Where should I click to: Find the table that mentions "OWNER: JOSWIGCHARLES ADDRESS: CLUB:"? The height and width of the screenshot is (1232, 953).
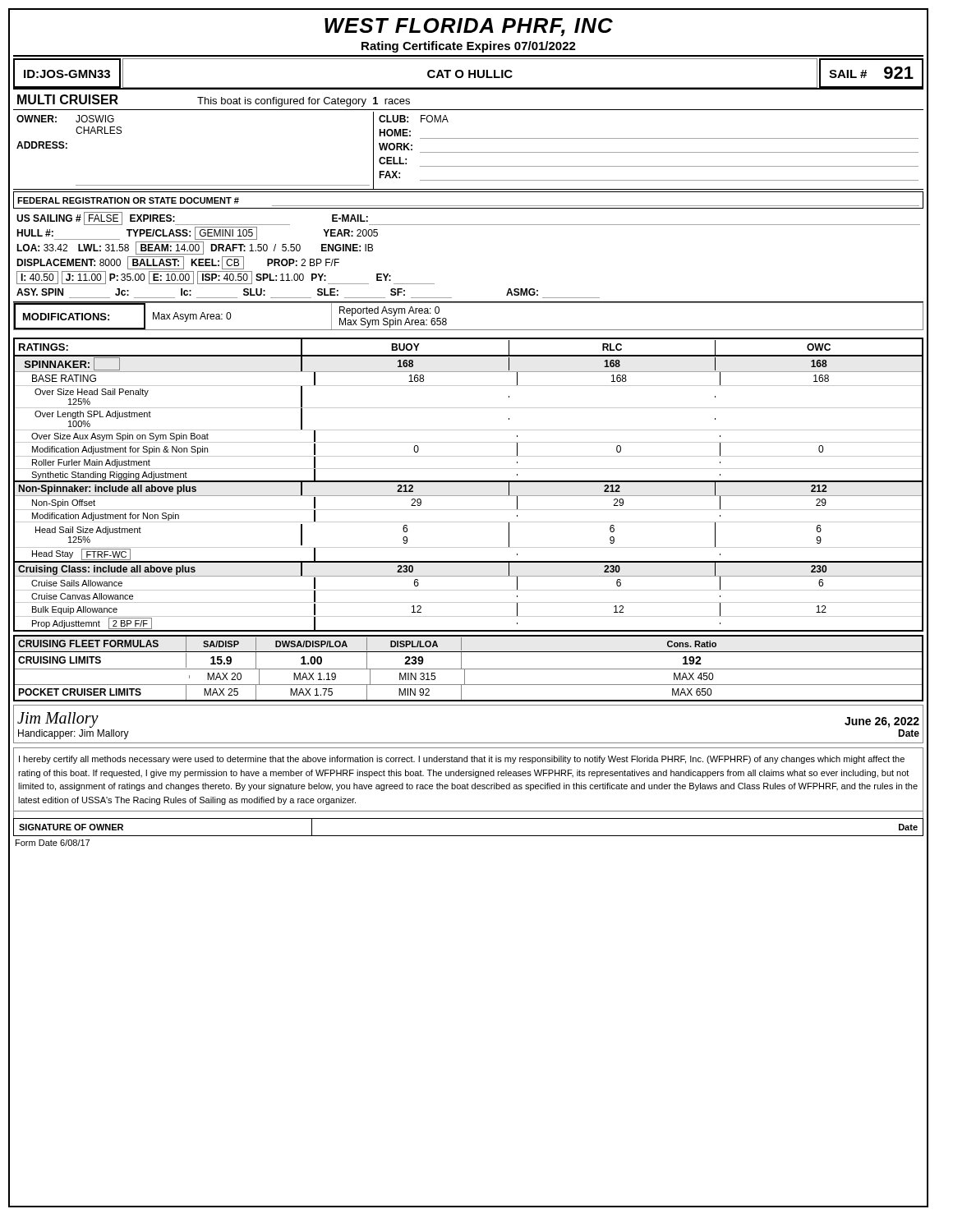pyautogui.click(x=468, y=151)
